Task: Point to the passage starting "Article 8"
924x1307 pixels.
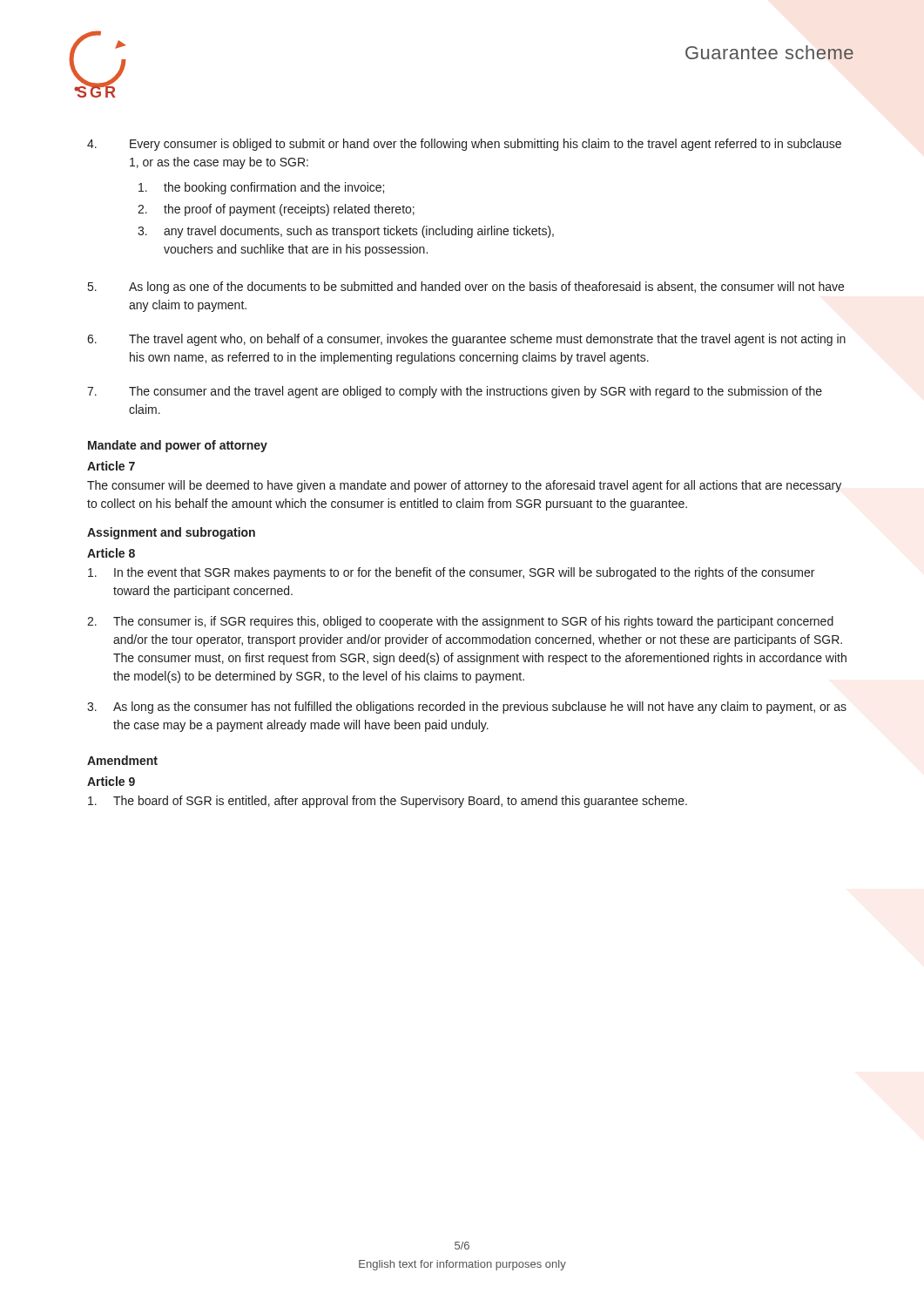Action: 111,553
